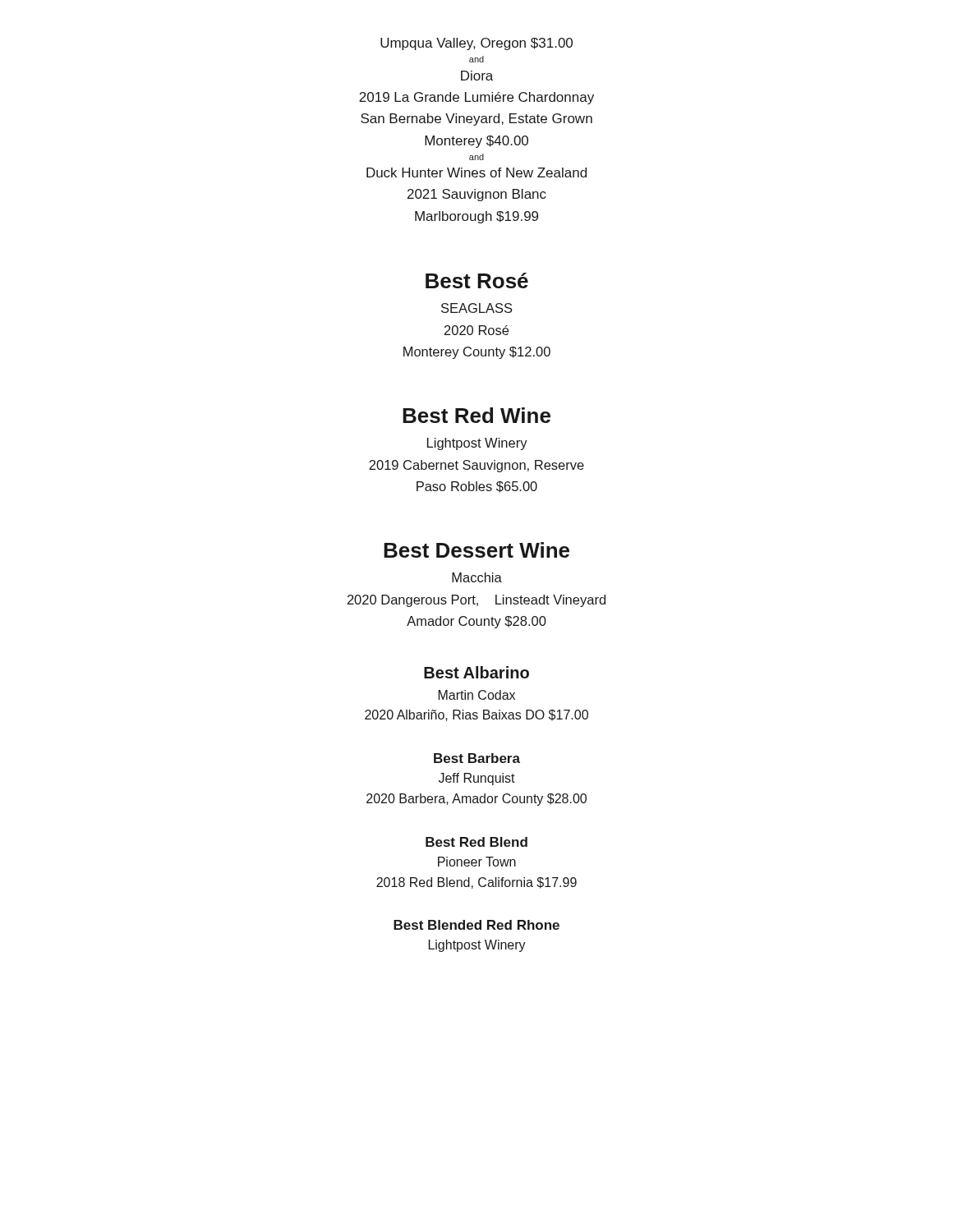Find the block on this page that starts "Jeff Runquist 2020 Barbera,"
This screenshot has width=953, height=1232.
[476, 789]
